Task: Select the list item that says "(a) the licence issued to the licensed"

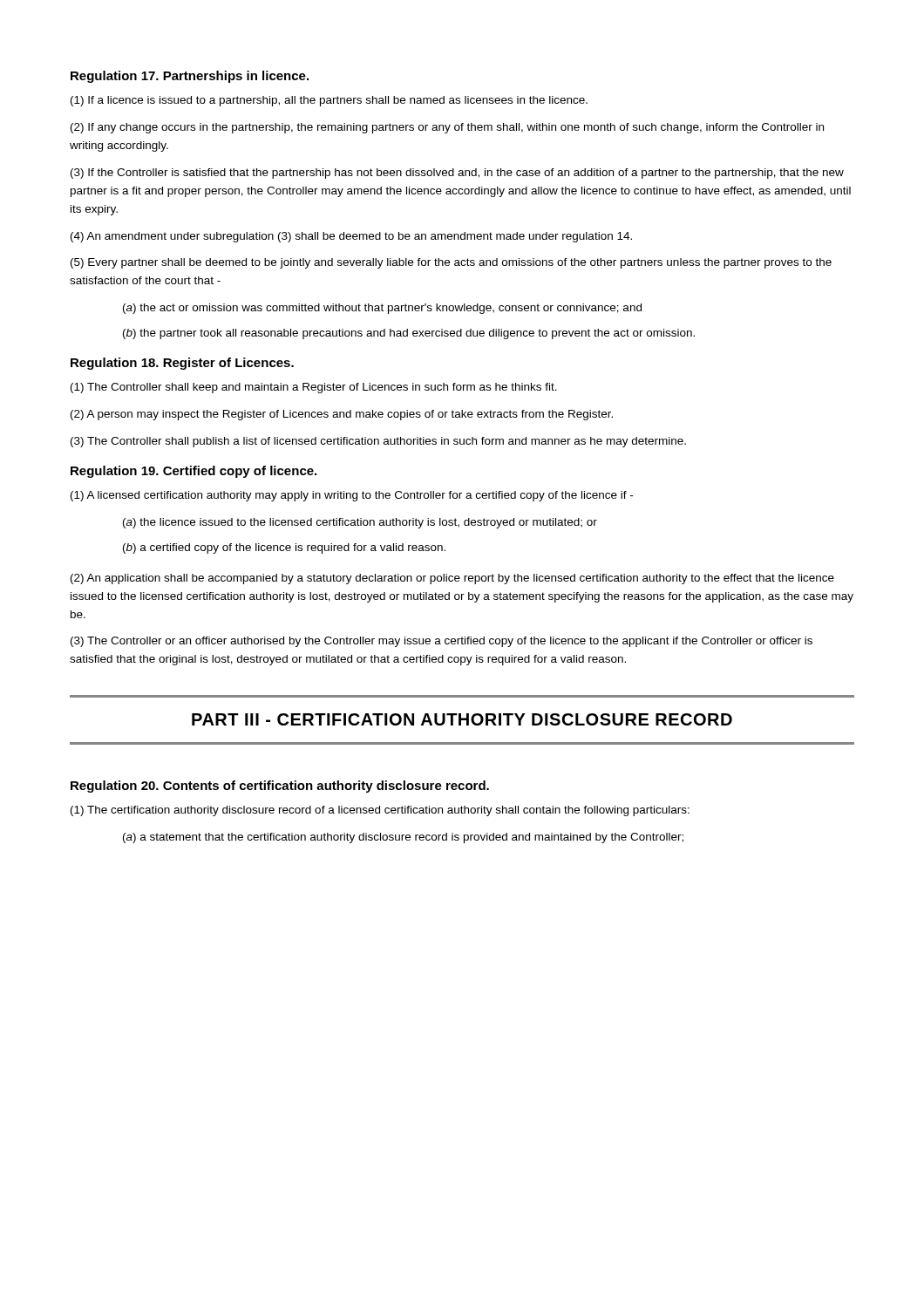Action: tap(359, 522)
